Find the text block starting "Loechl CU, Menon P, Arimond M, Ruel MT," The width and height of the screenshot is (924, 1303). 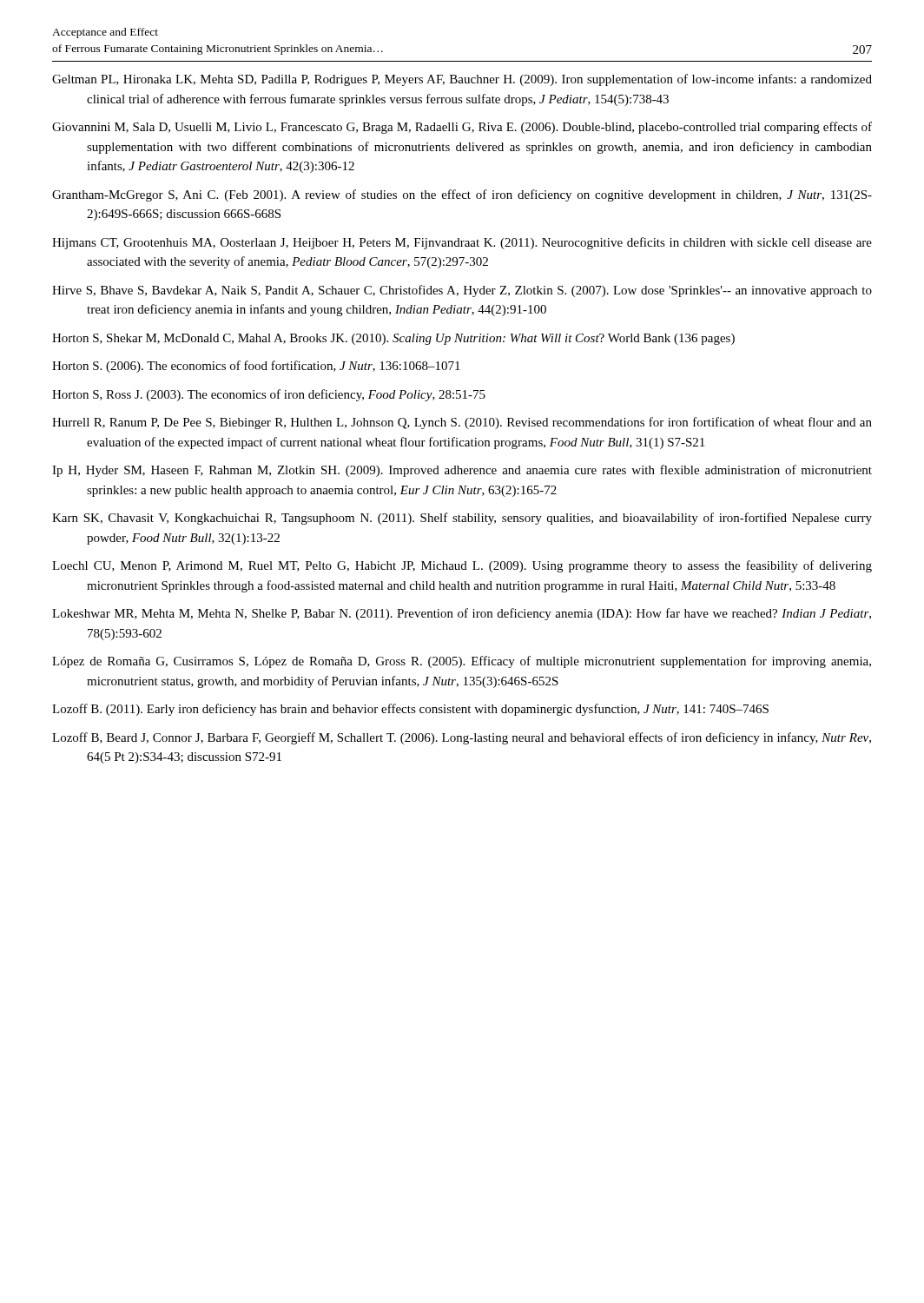(462, 575)
